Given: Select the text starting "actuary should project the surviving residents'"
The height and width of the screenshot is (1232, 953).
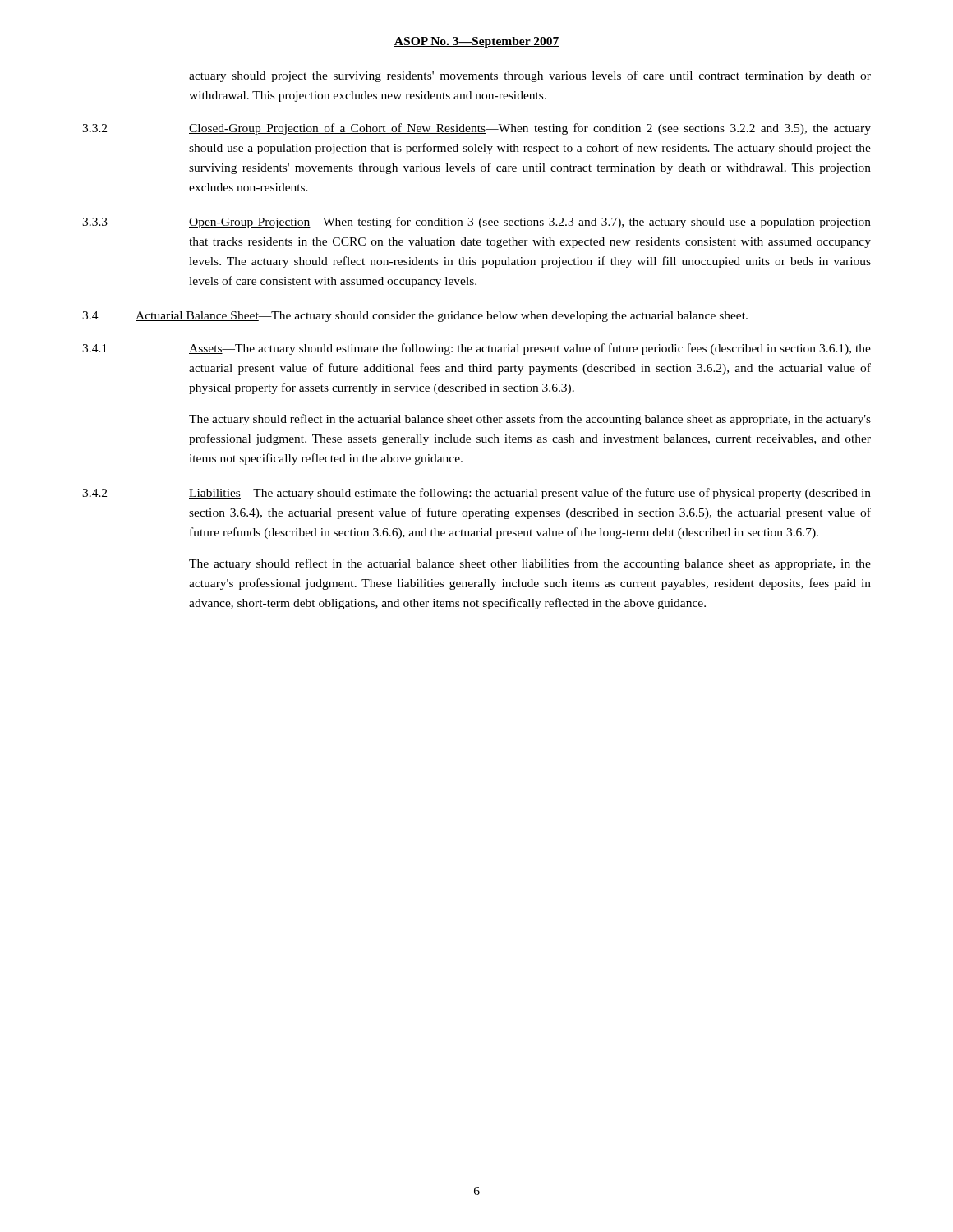Looking at the screenshot, I should (530, 85).
